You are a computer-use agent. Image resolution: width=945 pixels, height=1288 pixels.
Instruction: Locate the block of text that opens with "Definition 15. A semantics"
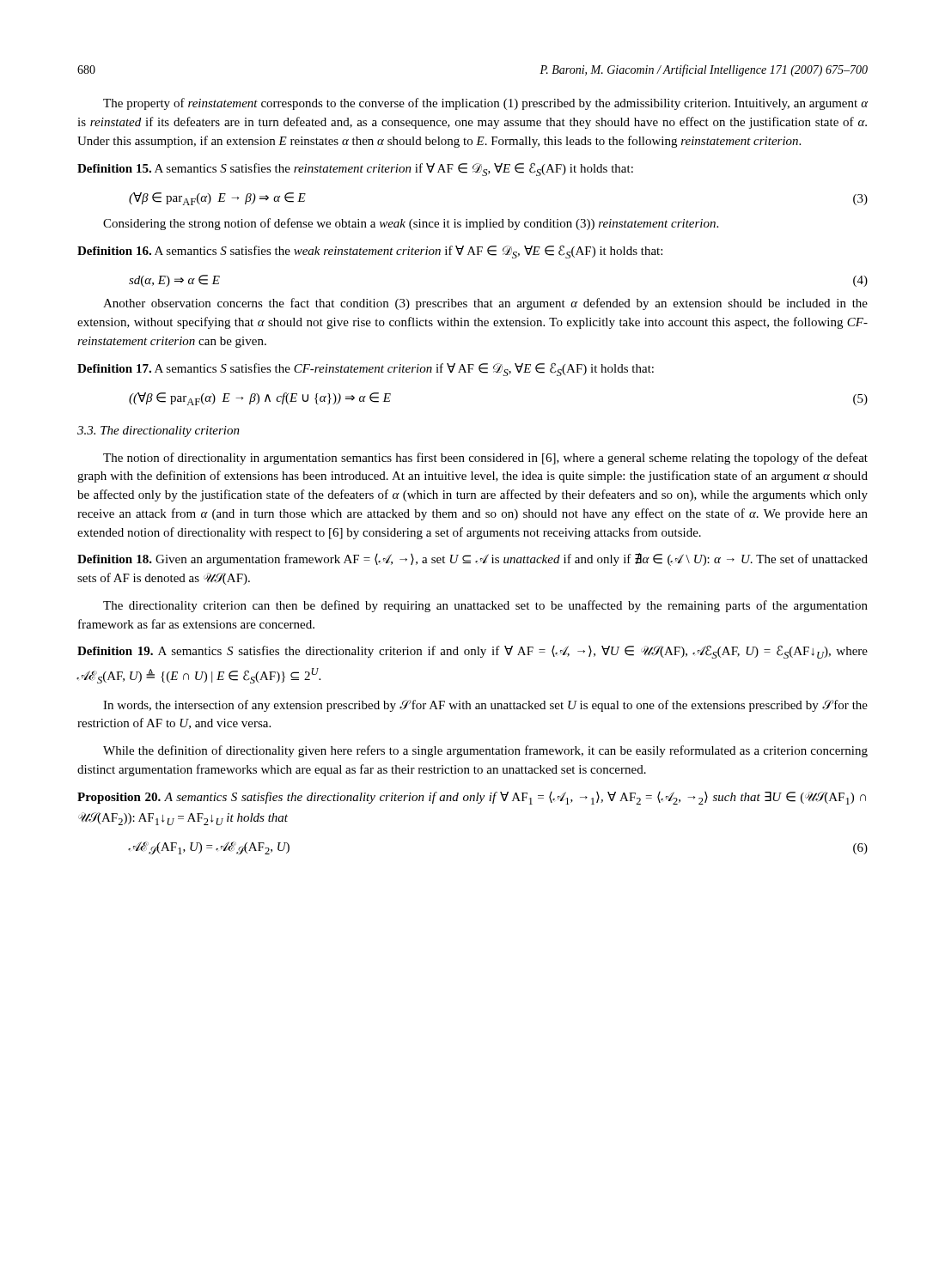coord(472,170)
